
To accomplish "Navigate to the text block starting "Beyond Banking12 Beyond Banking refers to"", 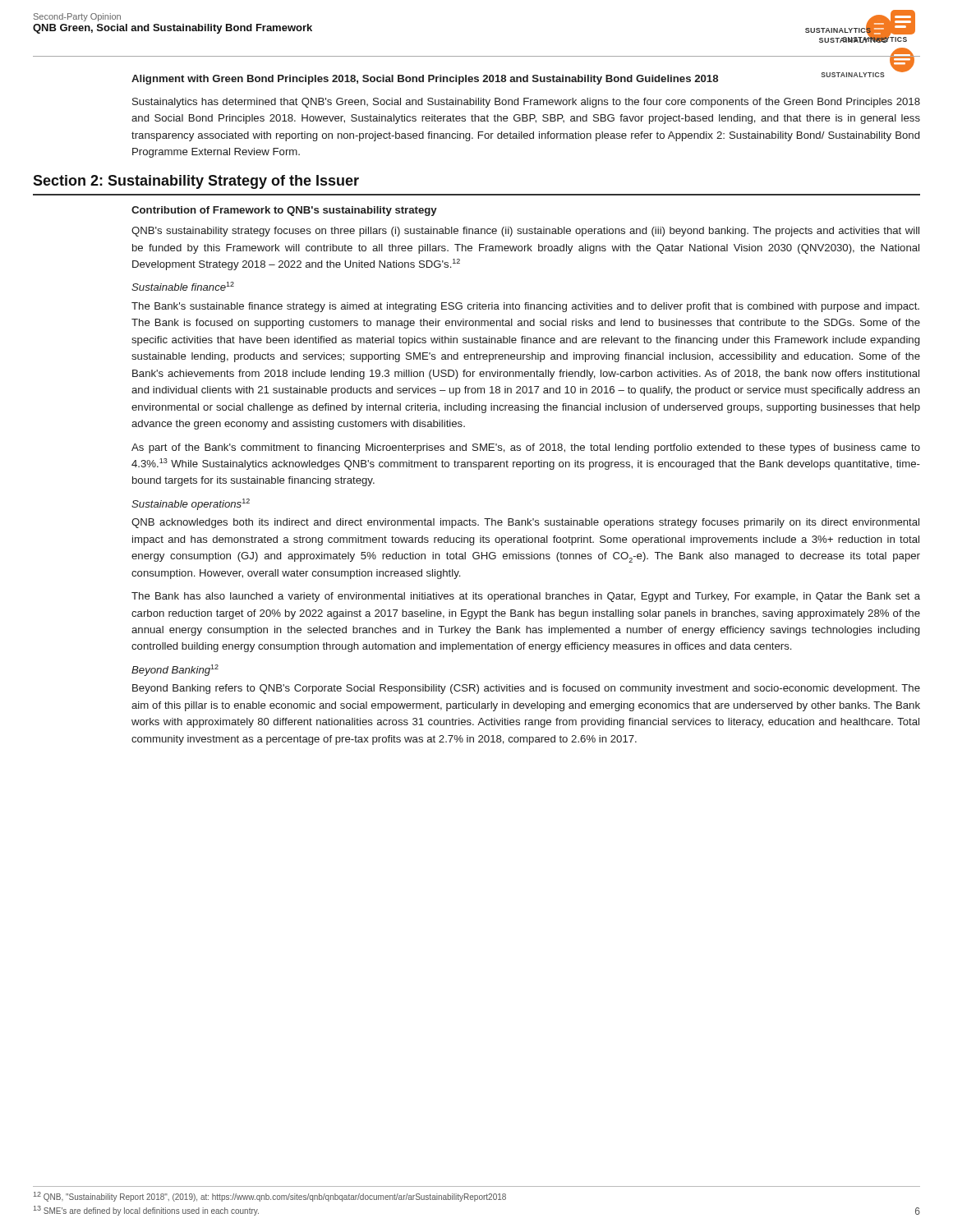I will tap(526, 705).
